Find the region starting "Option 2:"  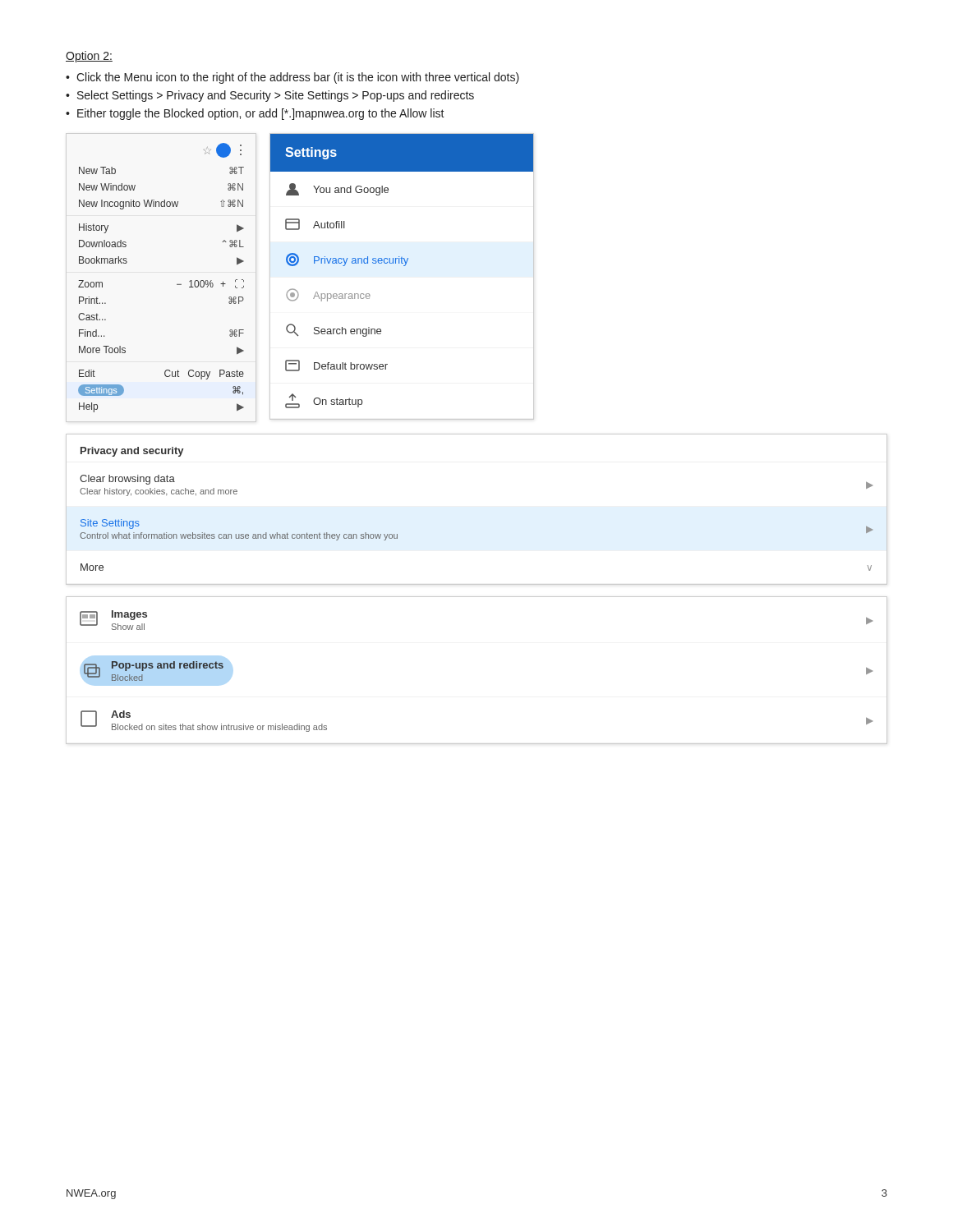click(89, 56)
